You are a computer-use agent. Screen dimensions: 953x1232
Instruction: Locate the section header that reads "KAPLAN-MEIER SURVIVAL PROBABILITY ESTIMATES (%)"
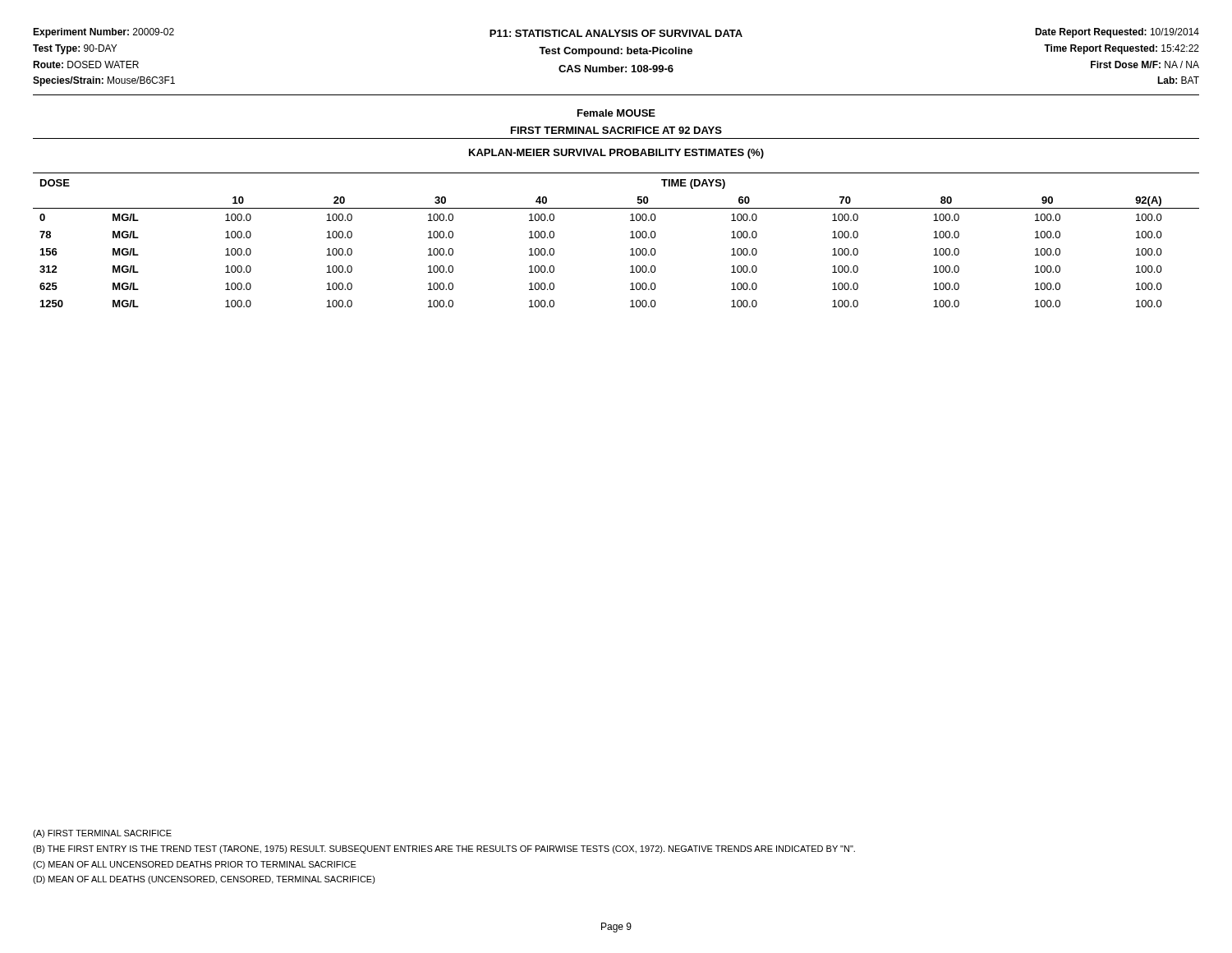click(x=616, y=152)
